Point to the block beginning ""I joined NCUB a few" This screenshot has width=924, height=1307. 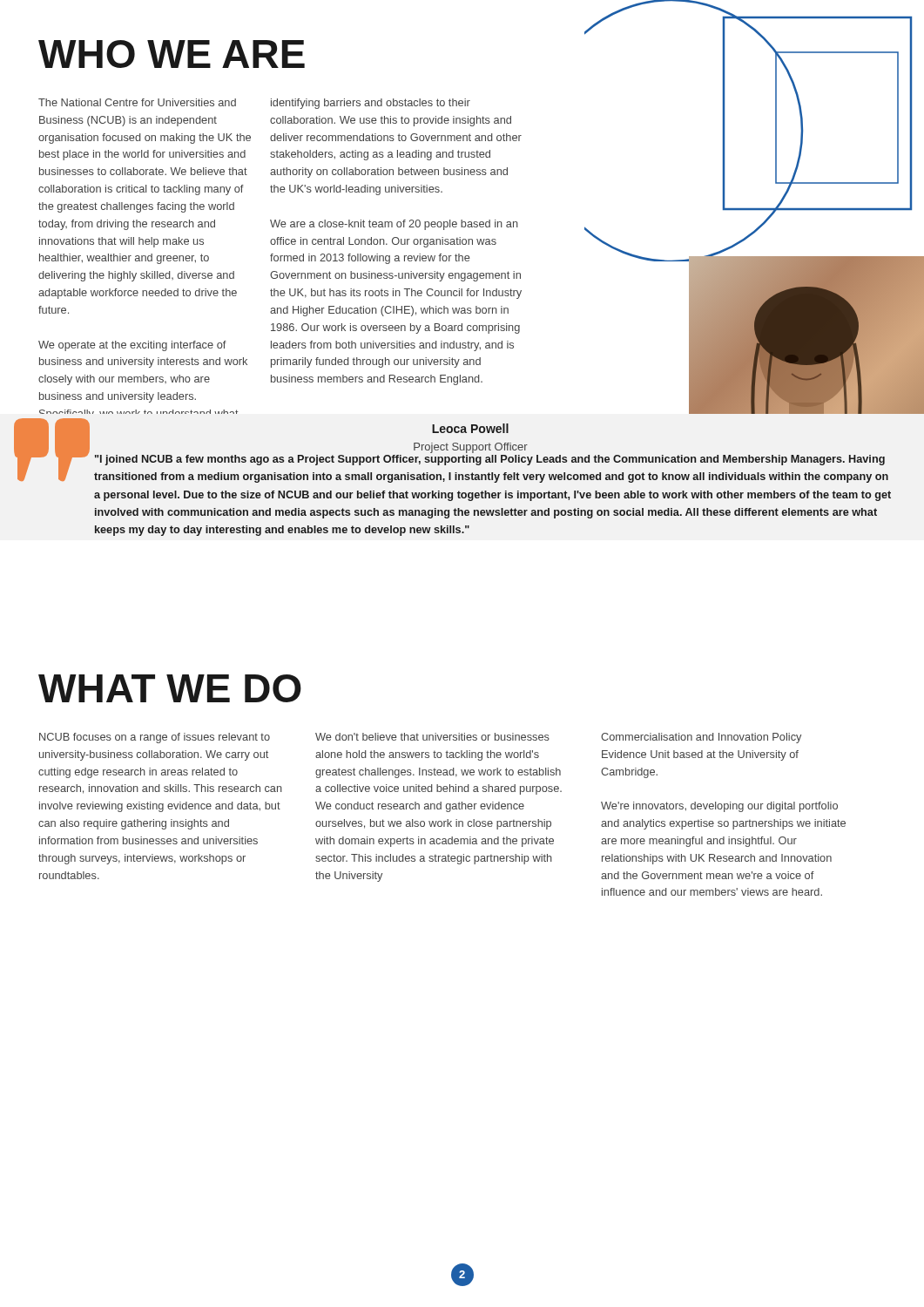coord(493,495)
